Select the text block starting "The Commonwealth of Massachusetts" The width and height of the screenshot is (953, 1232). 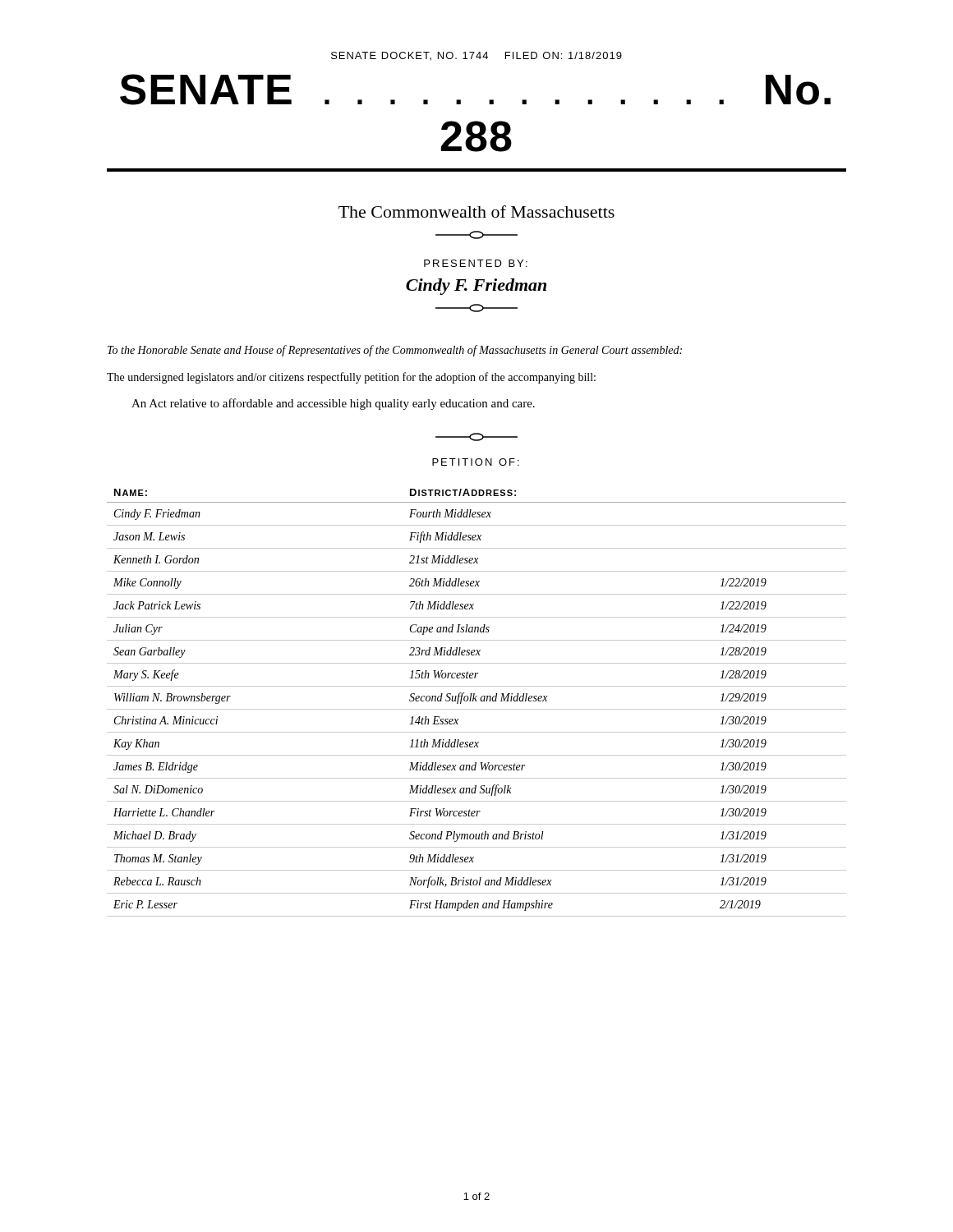pyautogui.click(x=476, y=212)
